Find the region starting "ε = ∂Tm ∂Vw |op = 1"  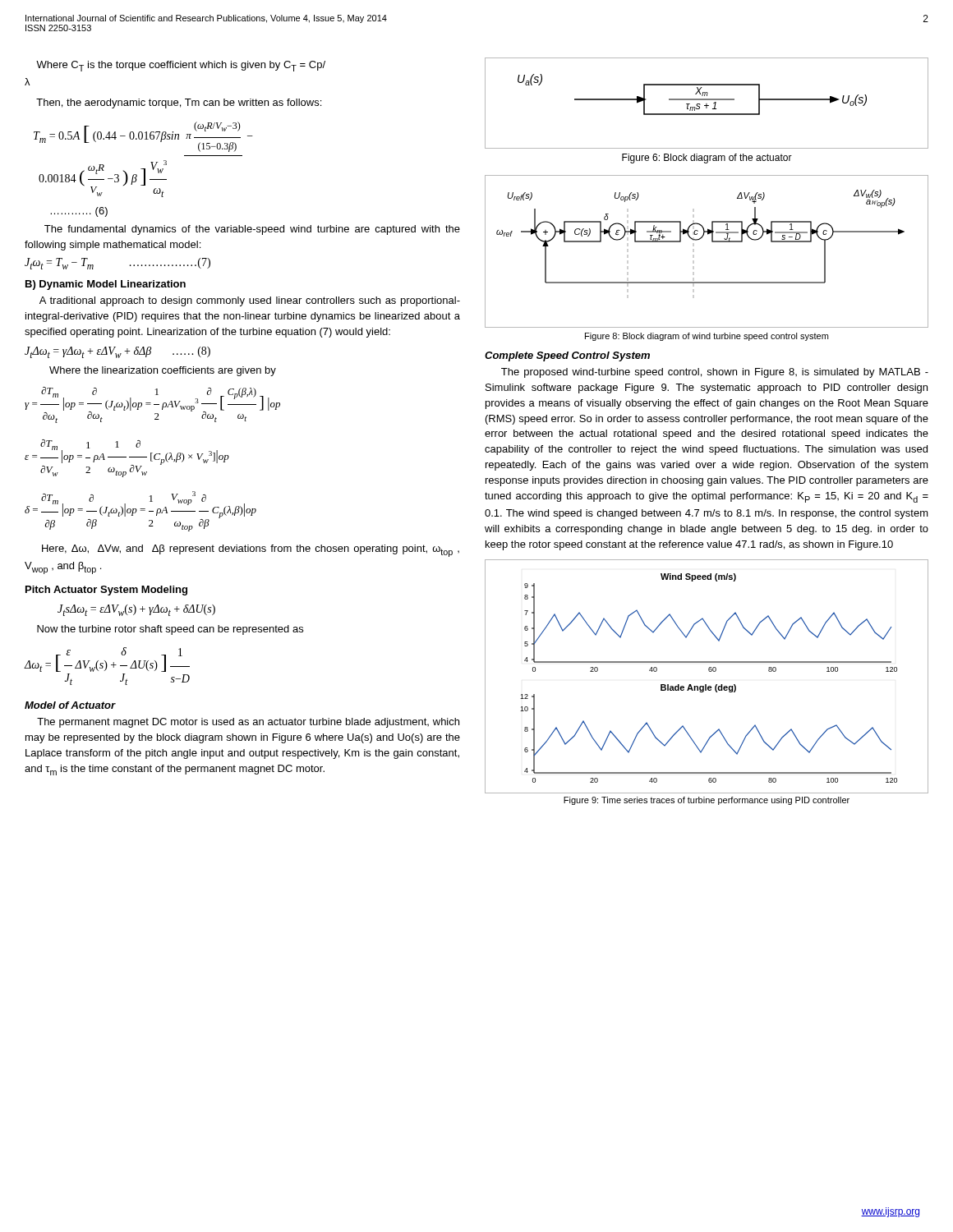127,458
